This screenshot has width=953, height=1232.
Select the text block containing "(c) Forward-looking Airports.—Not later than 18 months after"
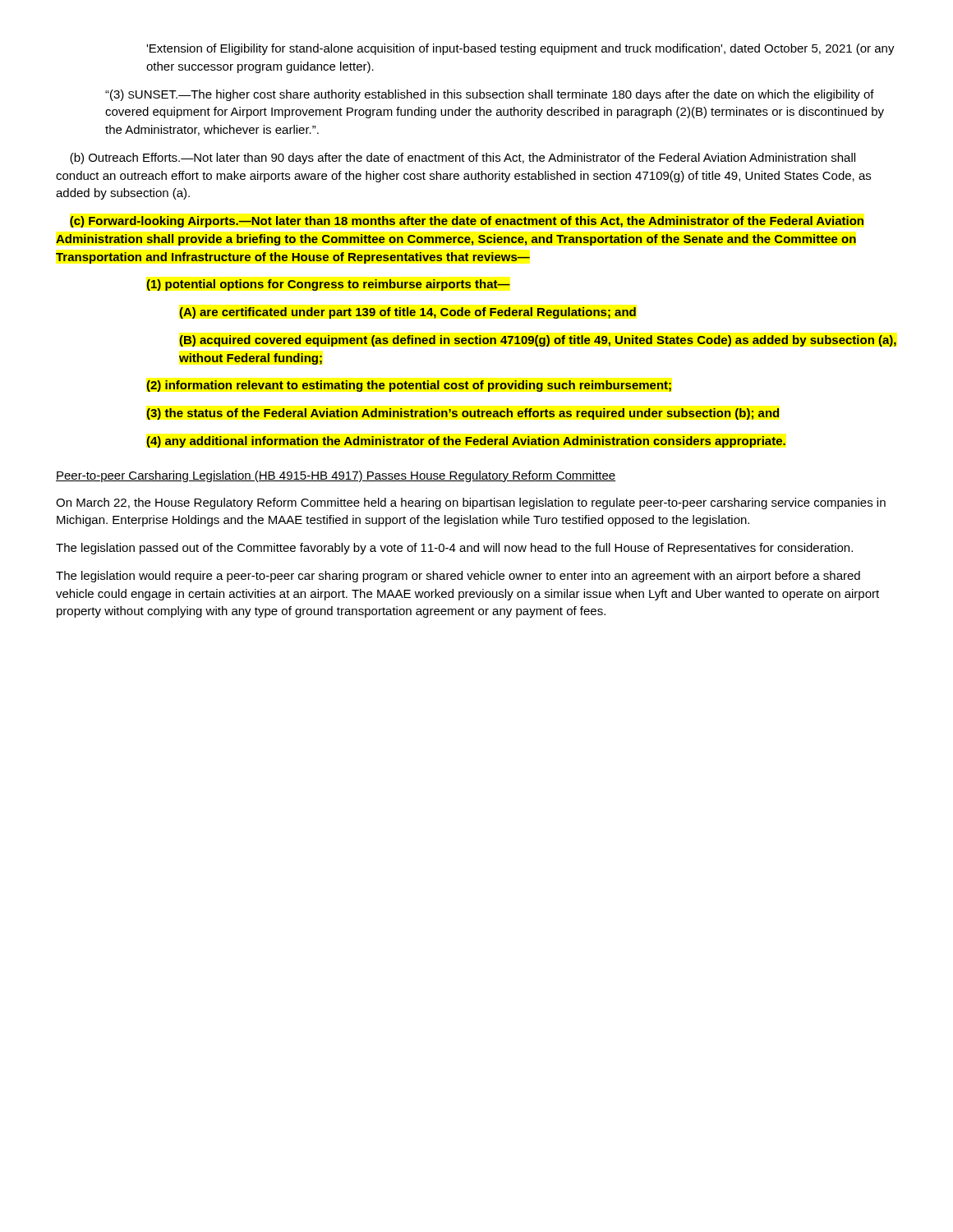pyautogui.click(x=476, y=239)
